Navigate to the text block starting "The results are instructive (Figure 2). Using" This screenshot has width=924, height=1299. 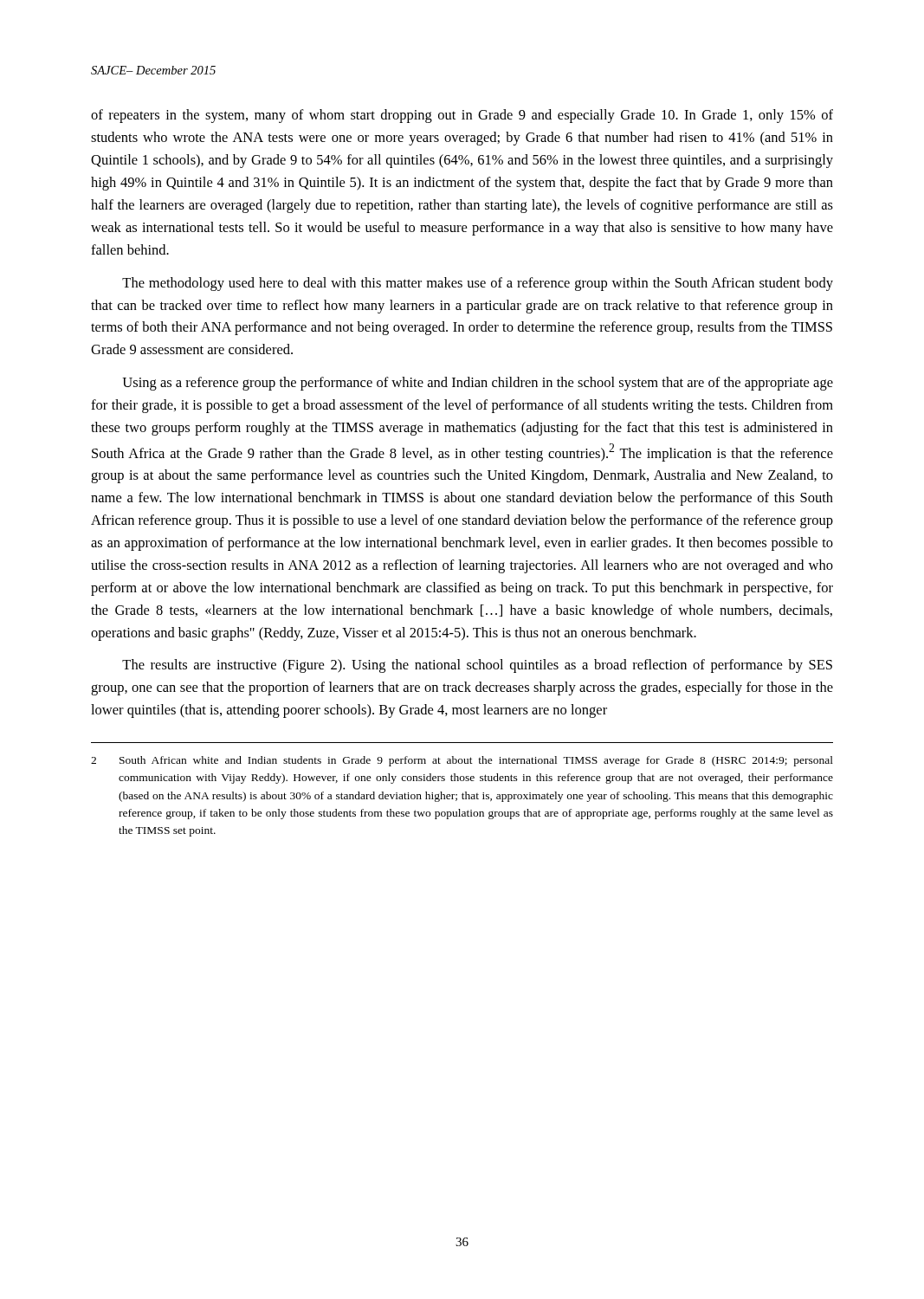pos(462,687)
